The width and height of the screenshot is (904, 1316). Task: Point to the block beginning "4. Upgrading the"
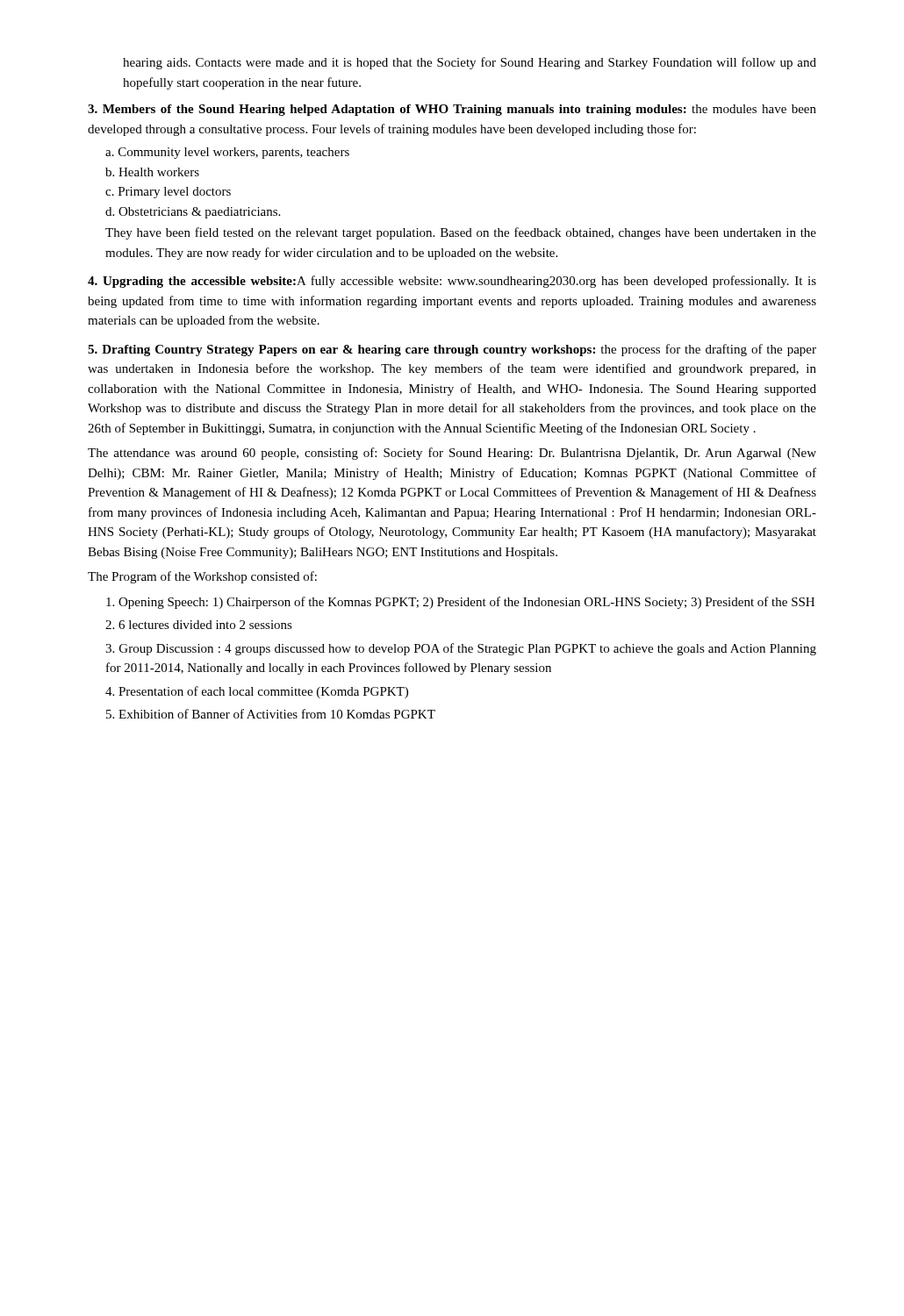pyautogui.click(x=452, y=301)
